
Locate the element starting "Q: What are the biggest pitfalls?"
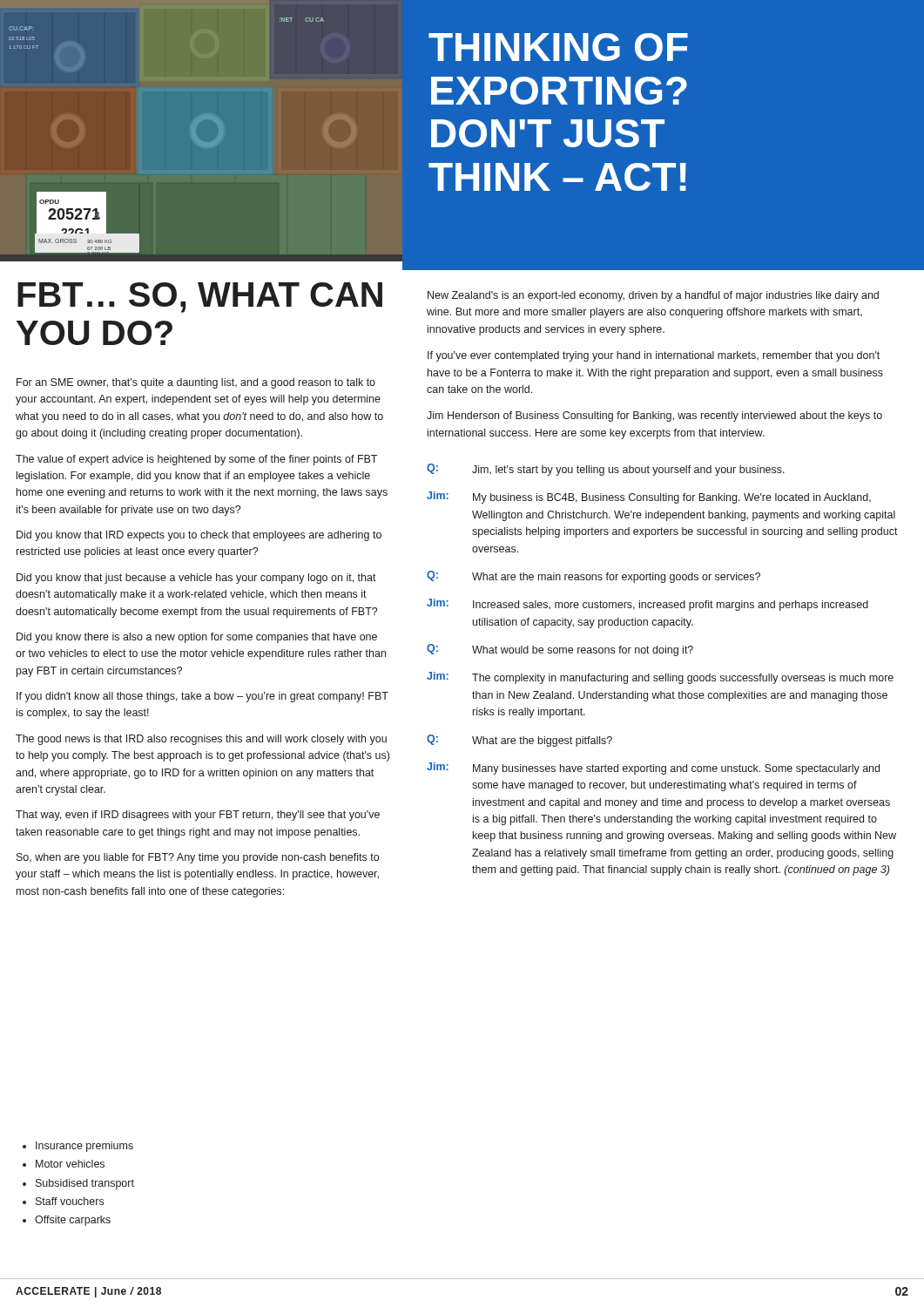(519, 741)
